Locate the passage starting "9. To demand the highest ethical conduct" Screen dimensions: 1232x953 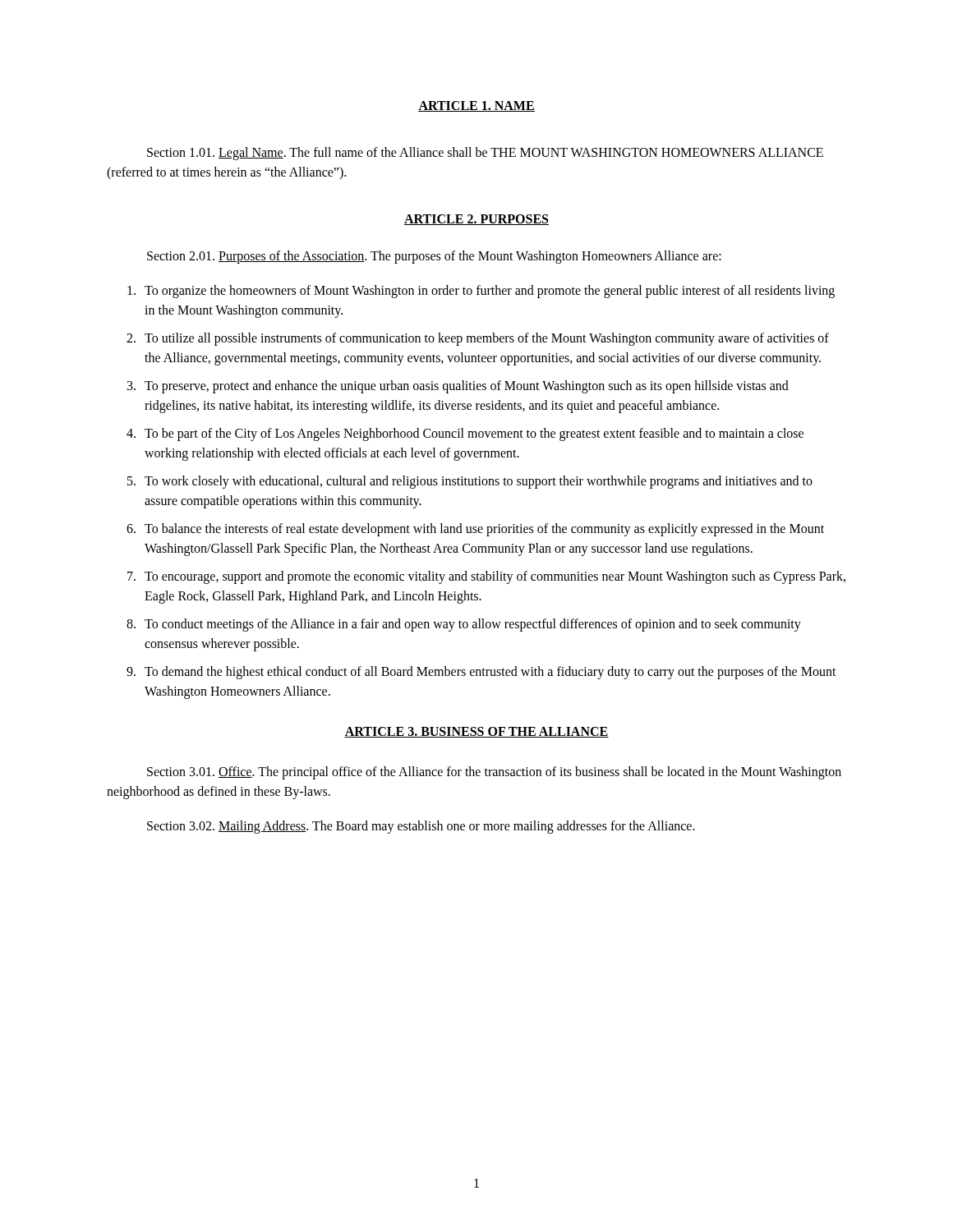tap(476, 682)
